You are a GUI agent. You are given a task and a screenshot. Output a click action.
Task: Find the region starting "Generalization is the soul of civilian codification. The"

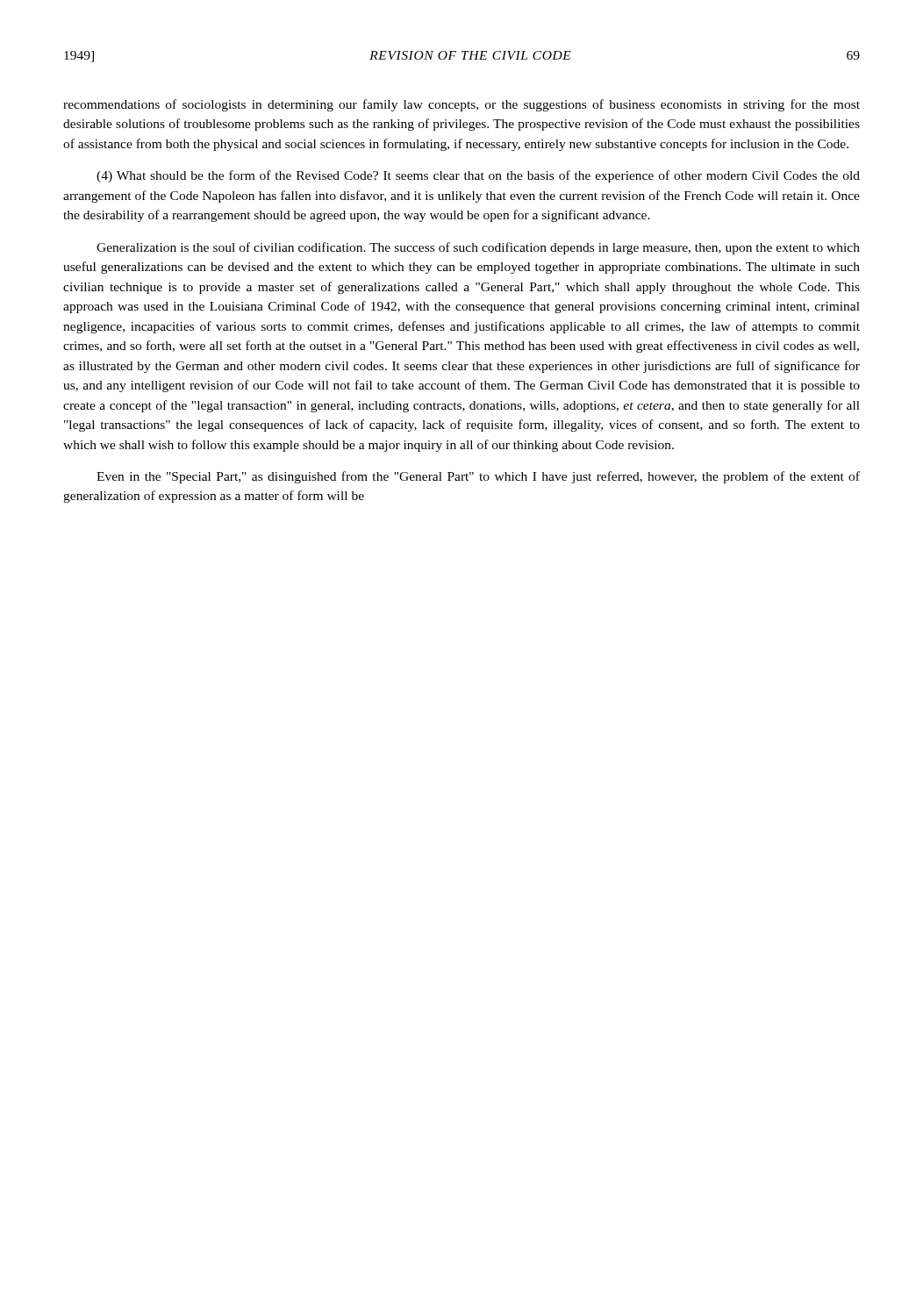tap(462, 345)
